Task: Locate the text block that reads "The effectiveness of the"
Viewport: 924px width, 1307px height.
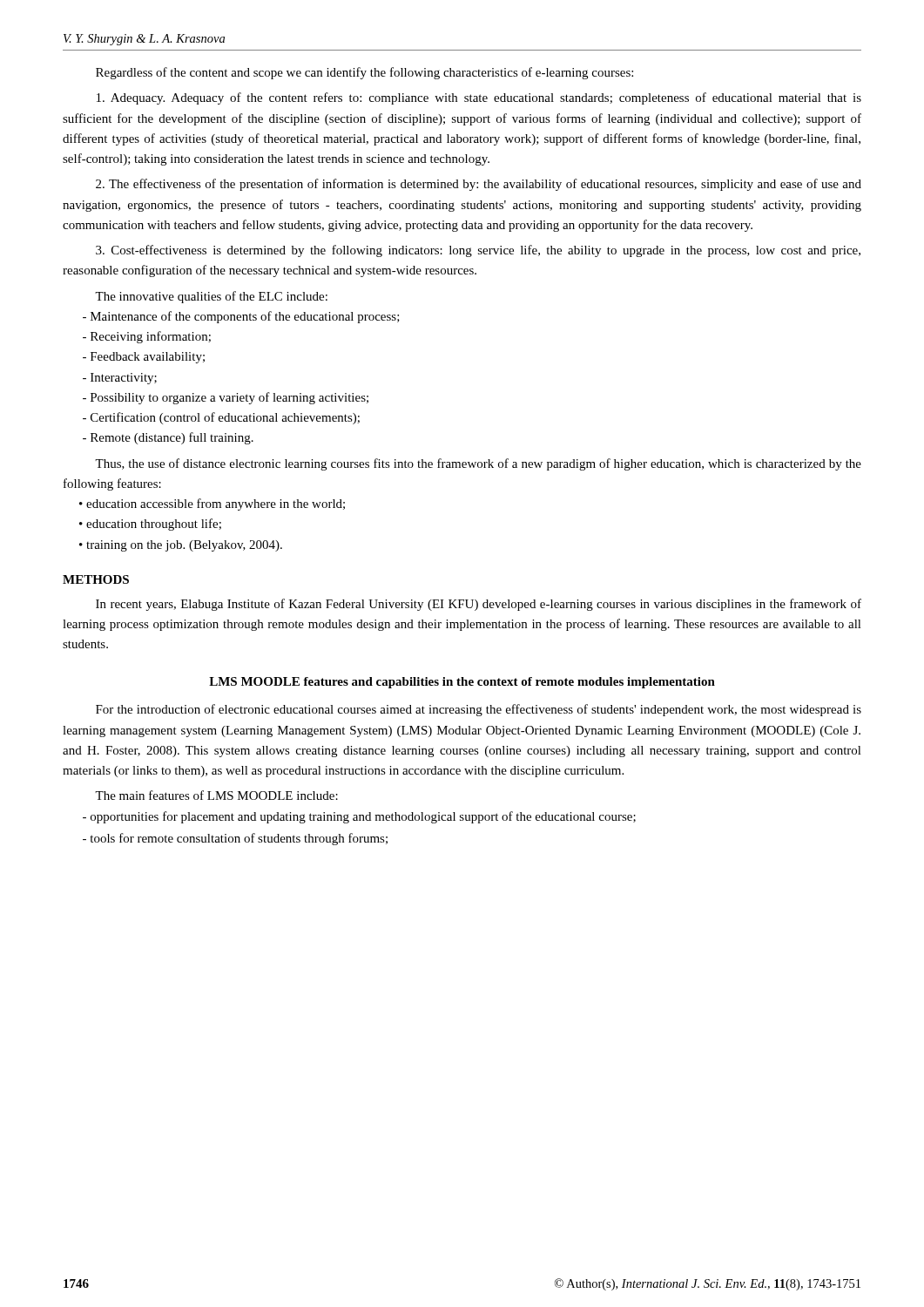Action: (462, 204)
